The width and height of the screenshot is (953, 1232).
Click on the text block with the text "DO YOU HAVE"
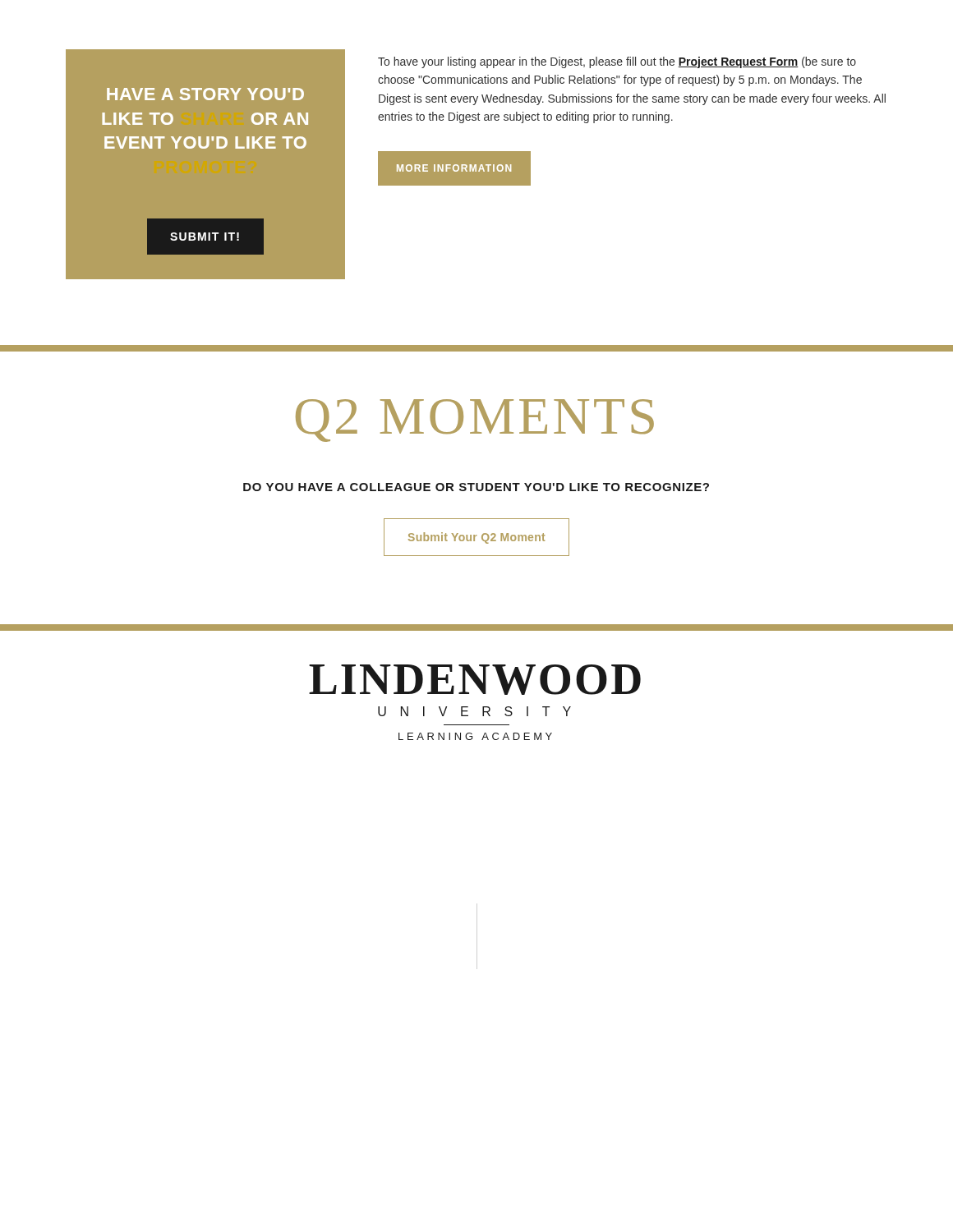[x=476, y=487]
